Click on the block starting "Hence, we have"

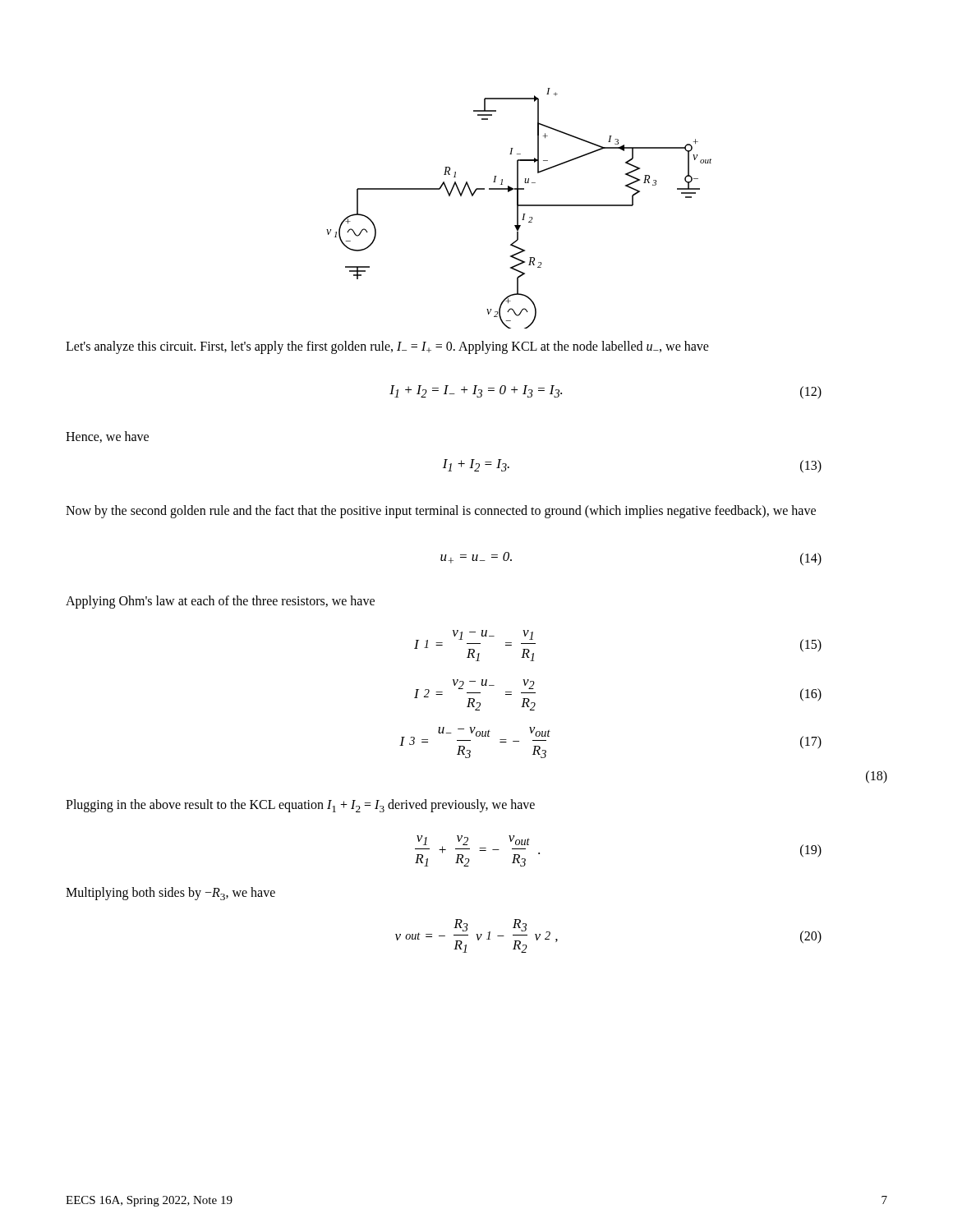108,437
